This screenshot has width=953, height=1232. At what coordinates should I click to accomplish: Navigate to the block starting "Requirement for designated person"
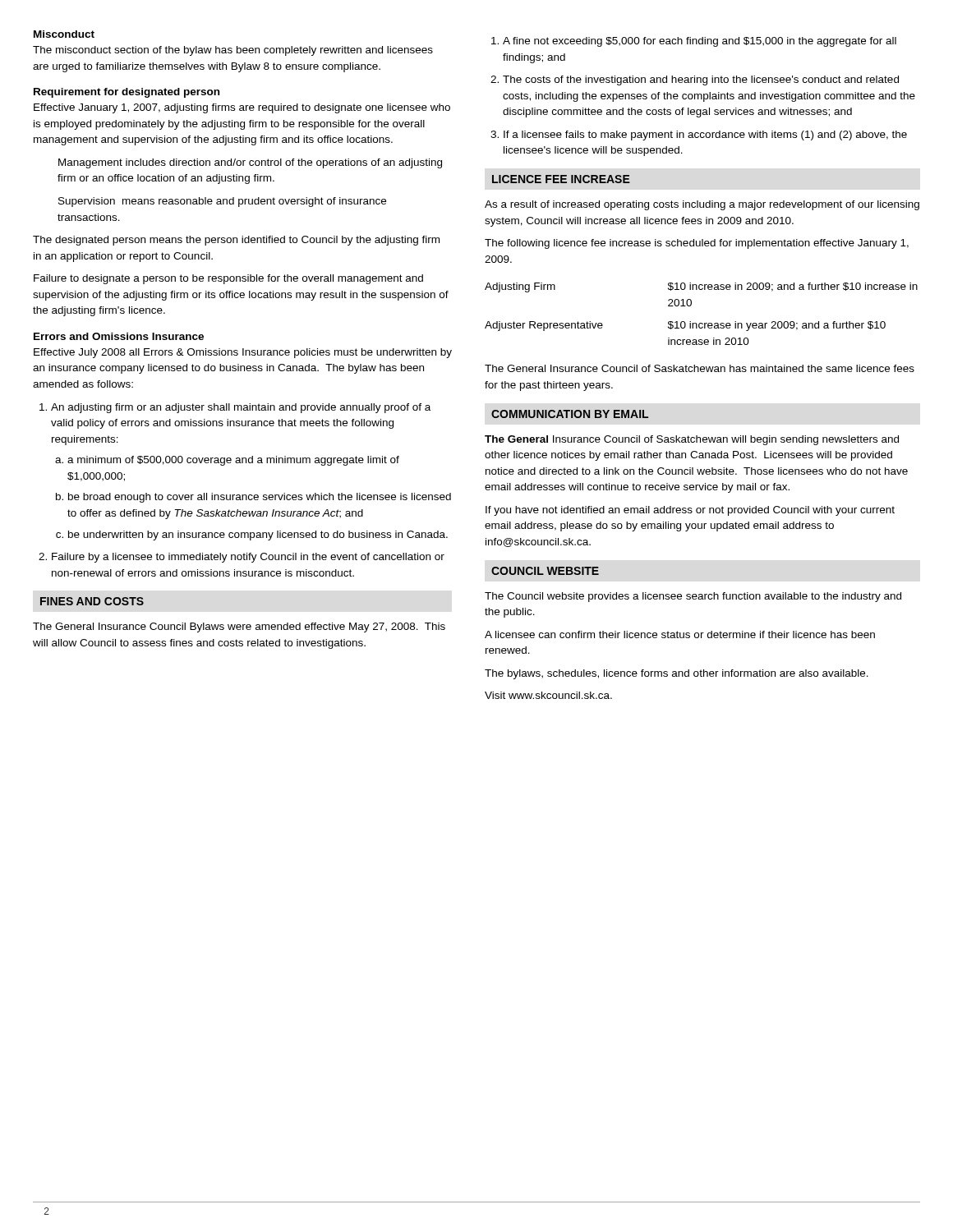coord(127,93)
